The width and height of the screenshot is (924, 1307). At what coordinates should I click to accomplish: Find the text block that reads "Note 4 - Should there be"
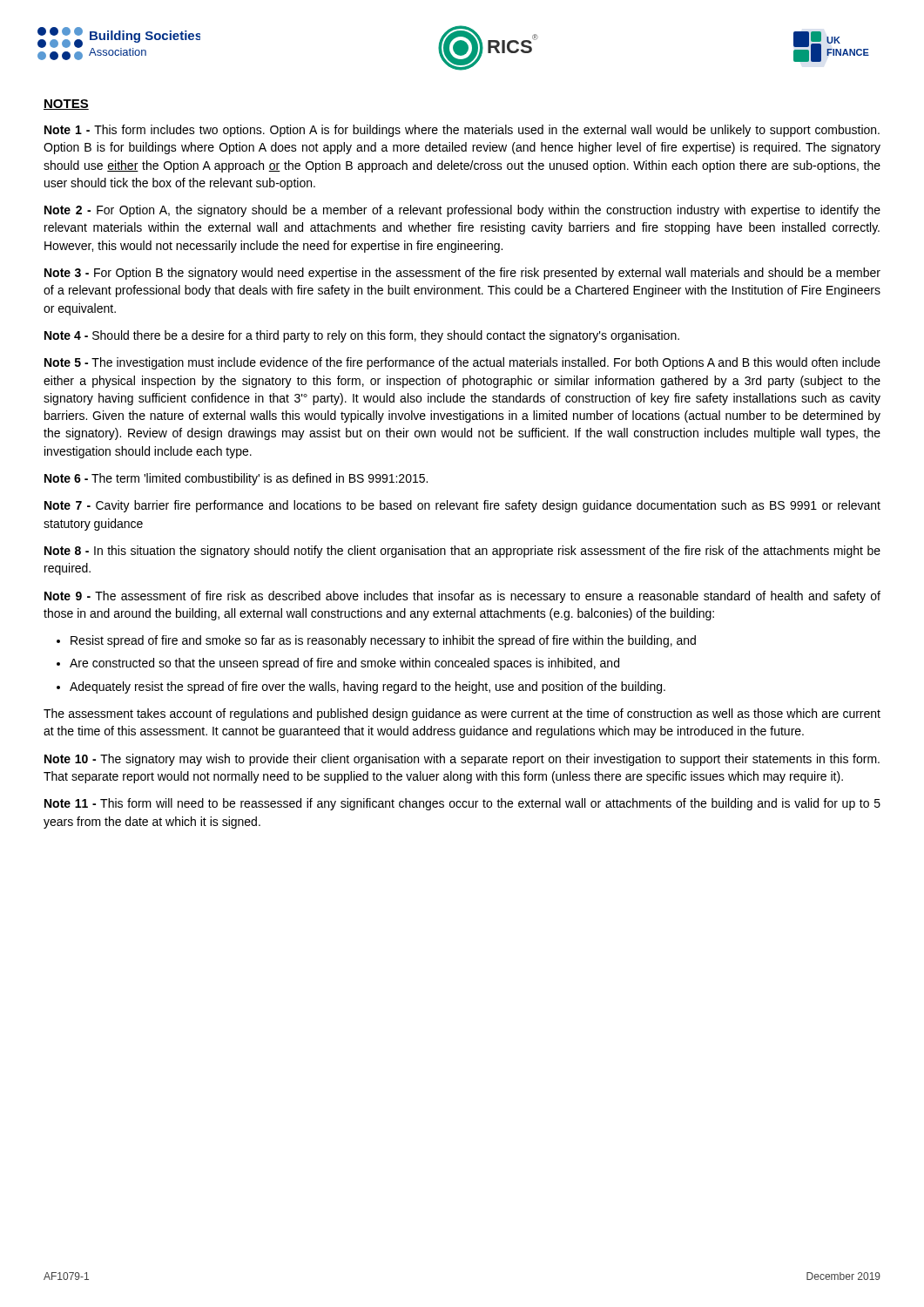tap(362, 335)
